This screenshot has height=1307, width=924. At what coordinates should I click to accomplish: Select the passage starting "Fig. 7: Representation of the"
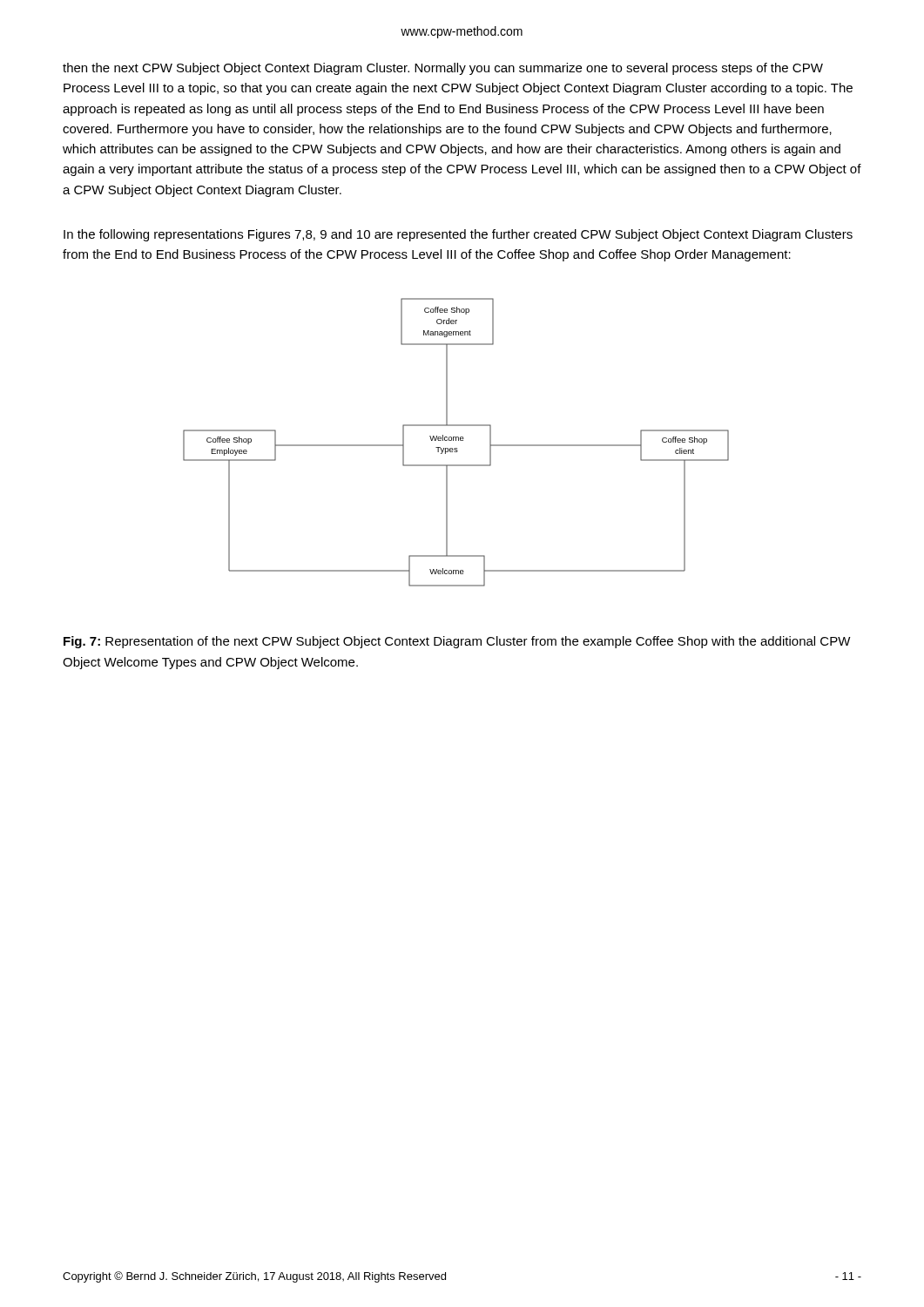click(x=457, y=651)
